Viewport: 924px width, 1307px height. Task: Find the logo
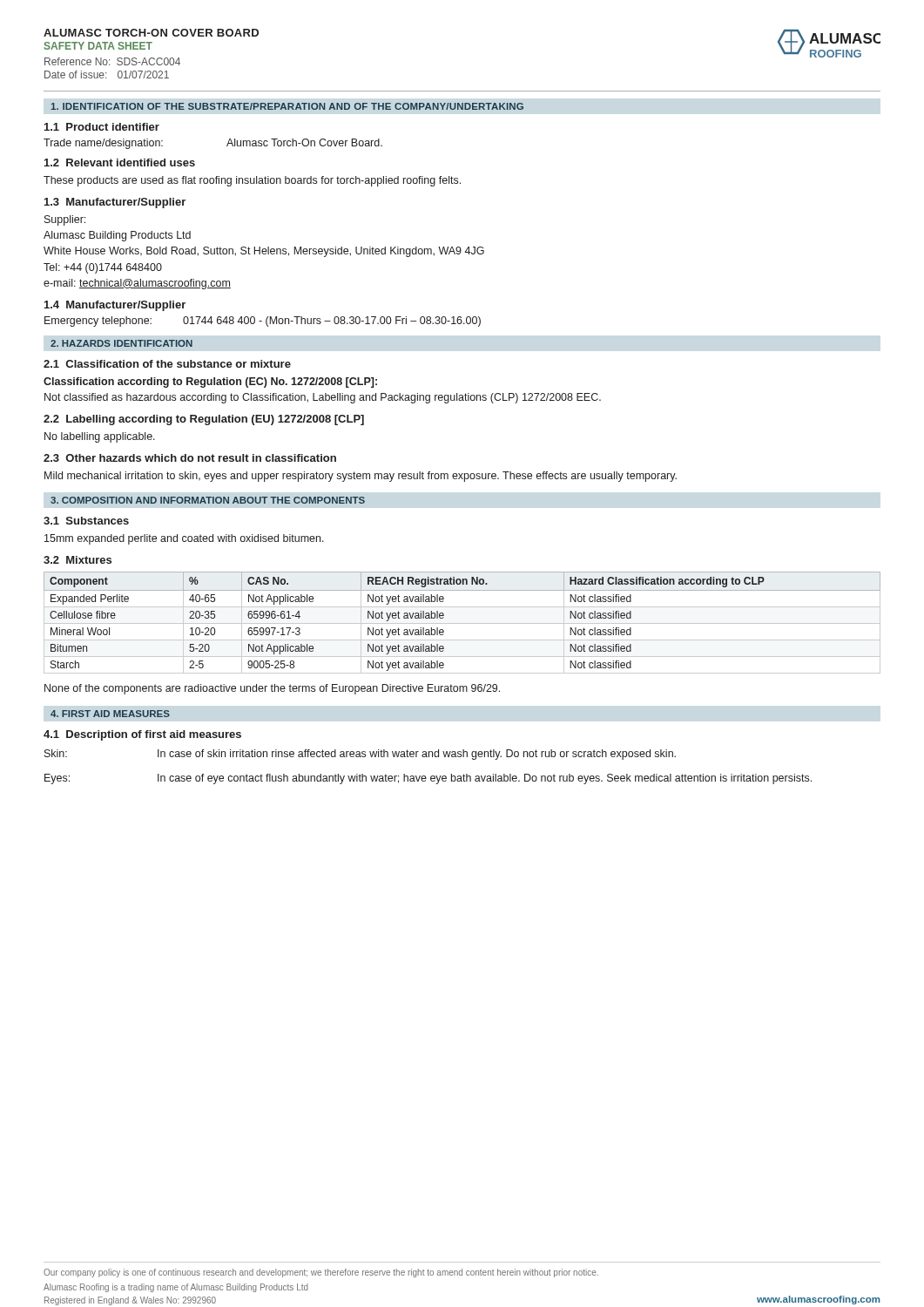[824, 56]
